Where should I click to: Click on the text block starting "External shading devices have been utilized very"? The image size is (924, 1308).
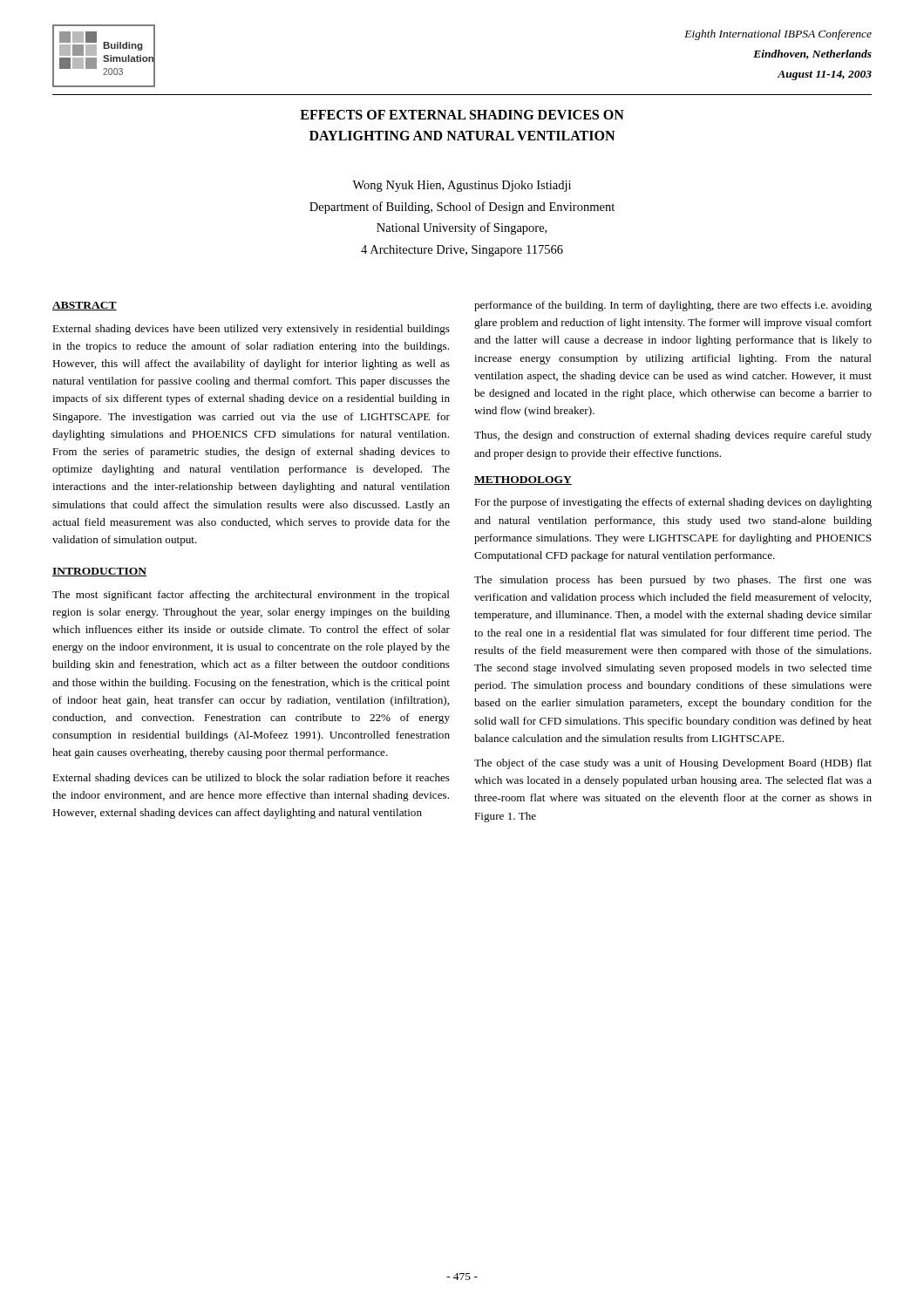coord(251,434)
